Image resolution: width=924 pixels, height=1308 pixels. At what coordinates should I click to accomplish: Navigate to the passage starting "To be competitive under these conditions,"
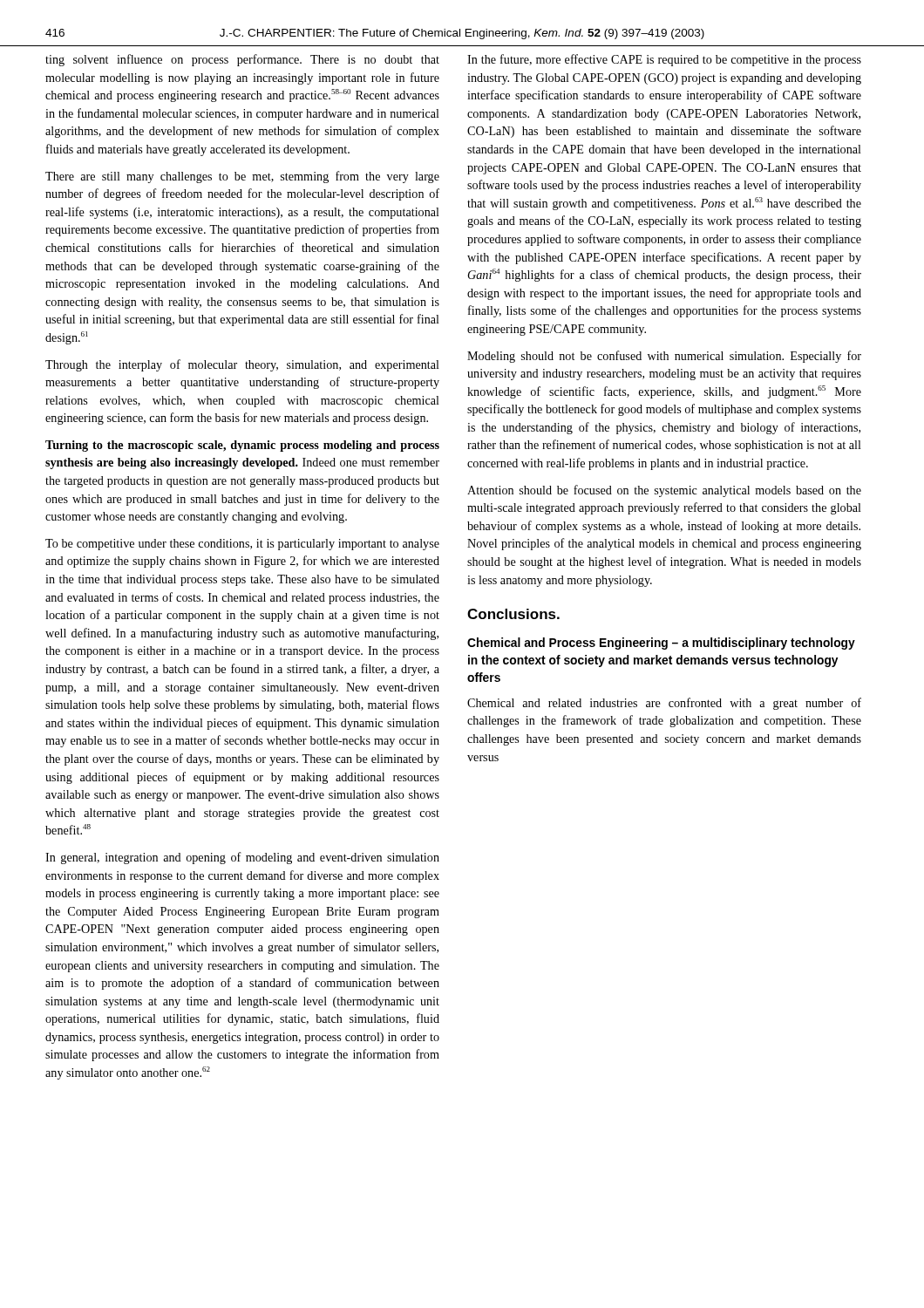coord(242,687)
